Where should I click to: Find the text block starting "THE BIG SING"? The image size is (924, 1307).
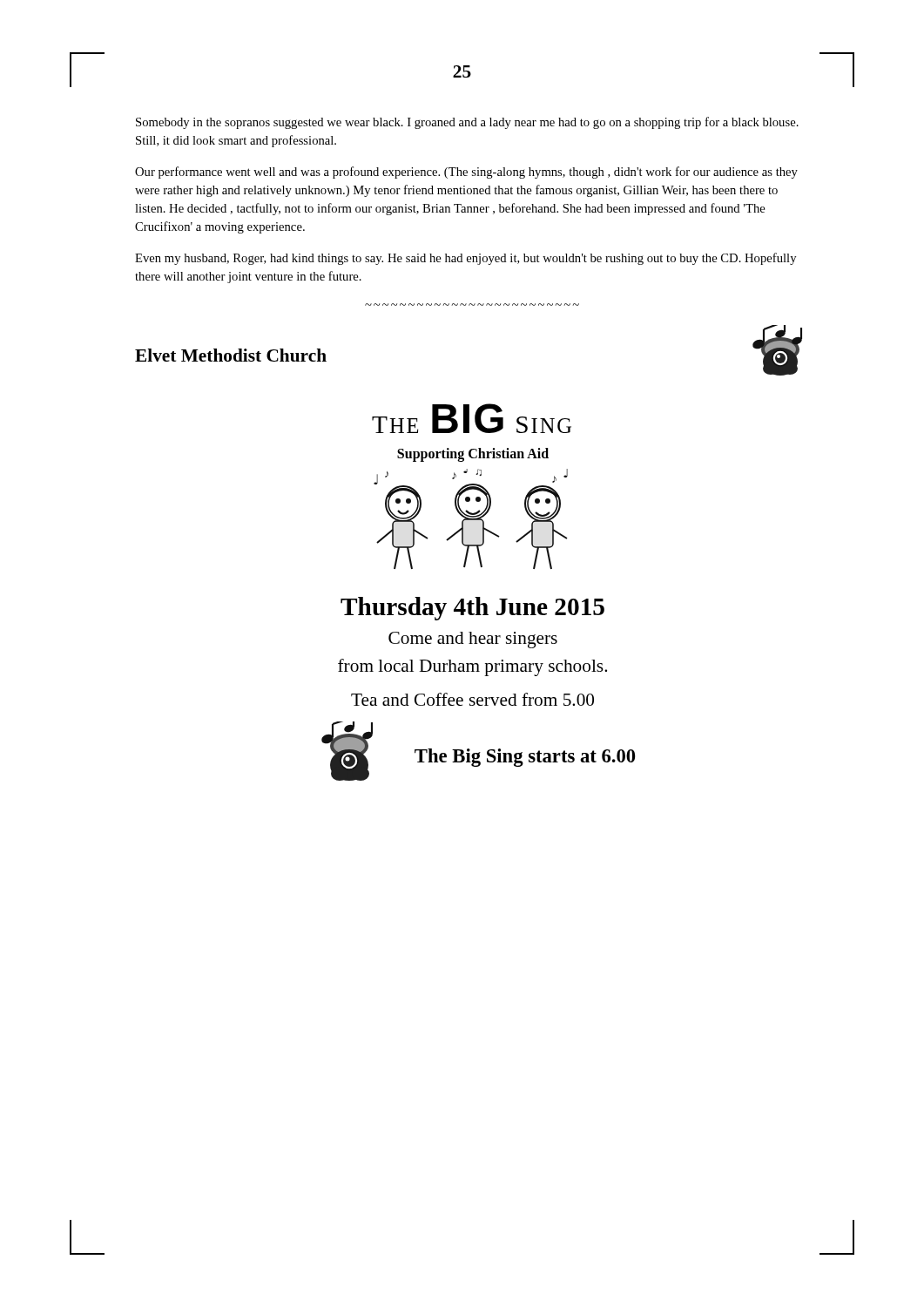(x=473, y=419)
